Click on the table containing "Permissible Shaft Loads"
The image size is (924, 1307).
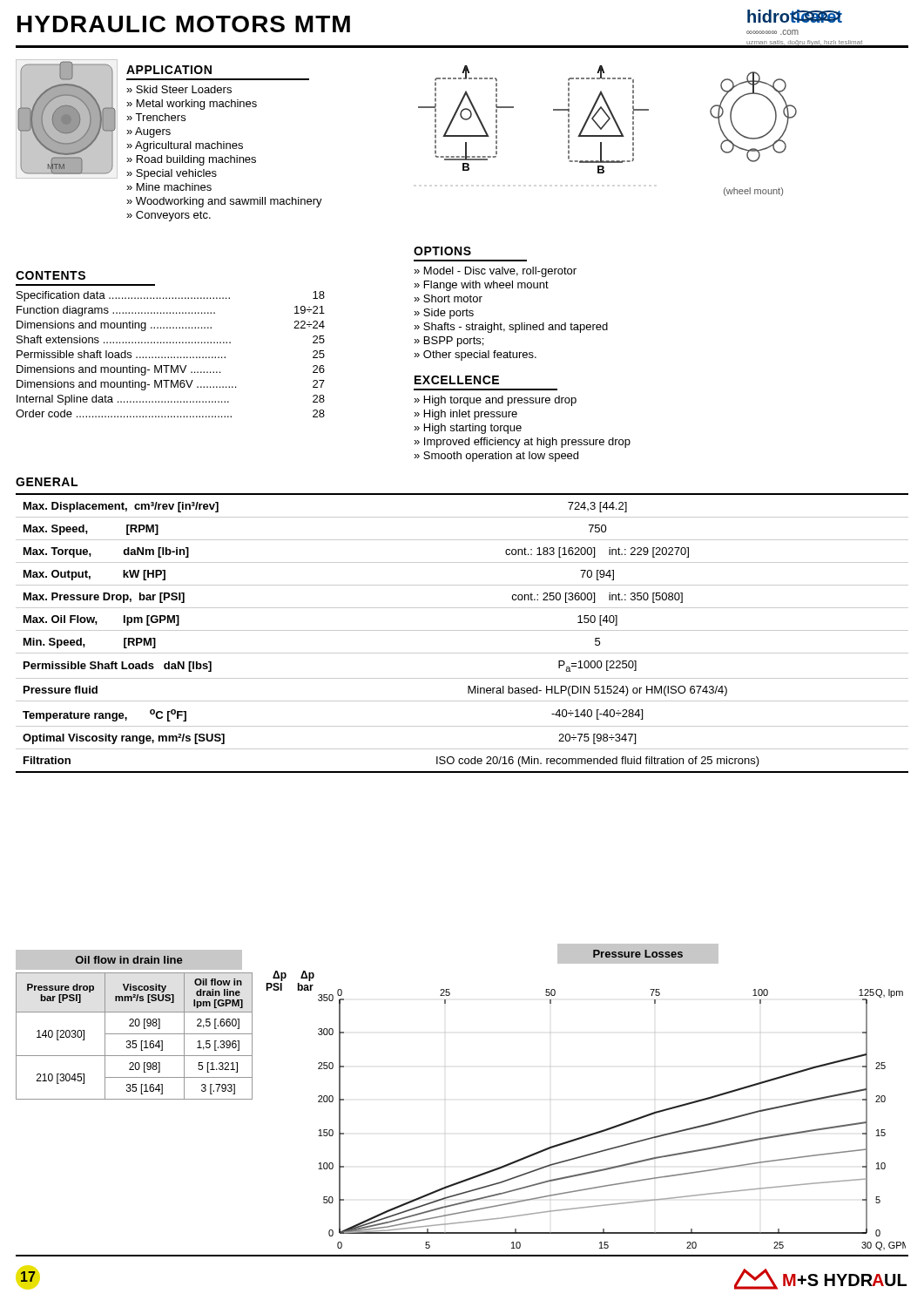pos(462,633)
